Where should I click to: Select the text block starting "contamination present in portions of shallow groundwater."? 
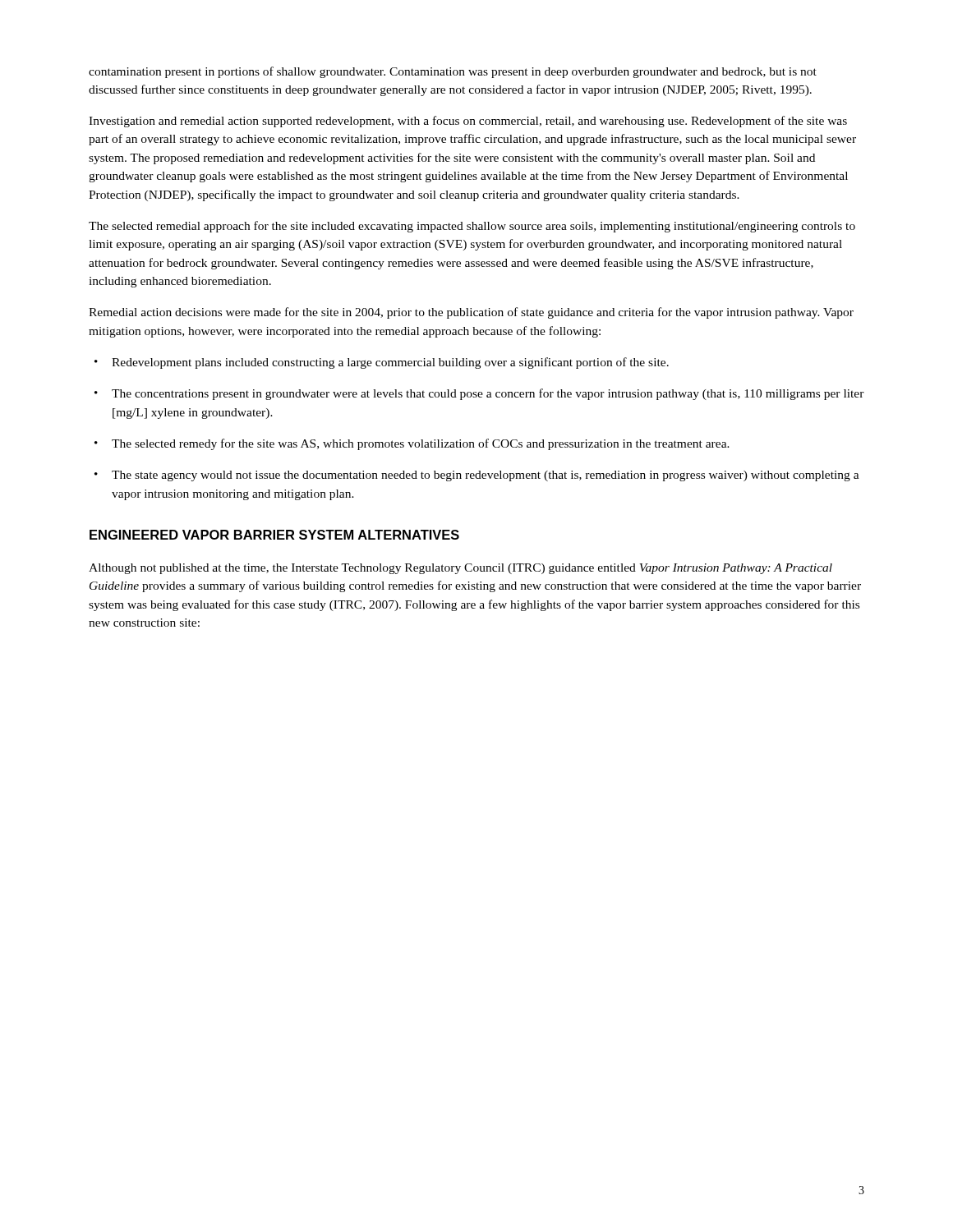click(476, 80)
